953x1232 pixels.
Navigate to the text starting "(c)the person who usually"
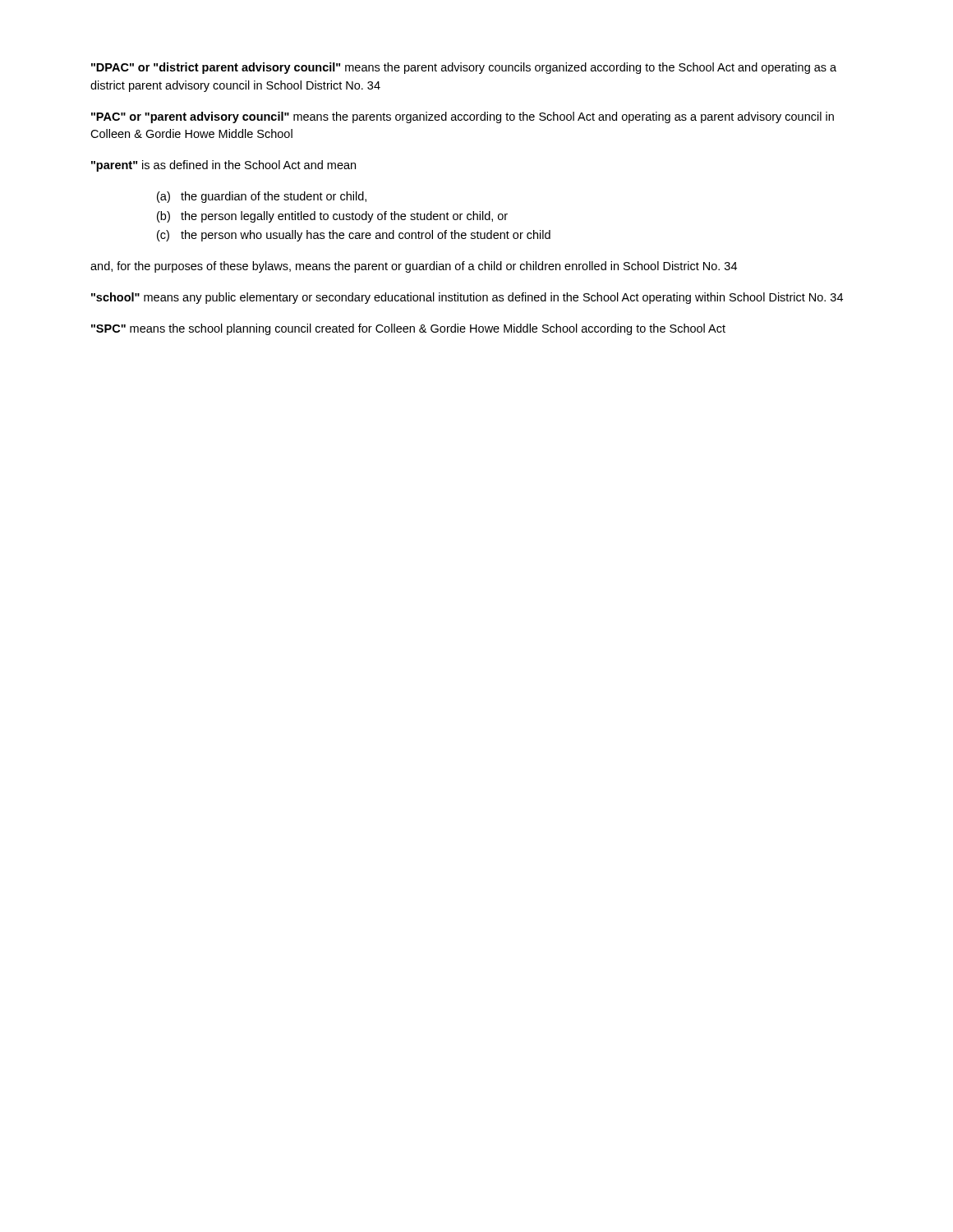tap(354, 236)
